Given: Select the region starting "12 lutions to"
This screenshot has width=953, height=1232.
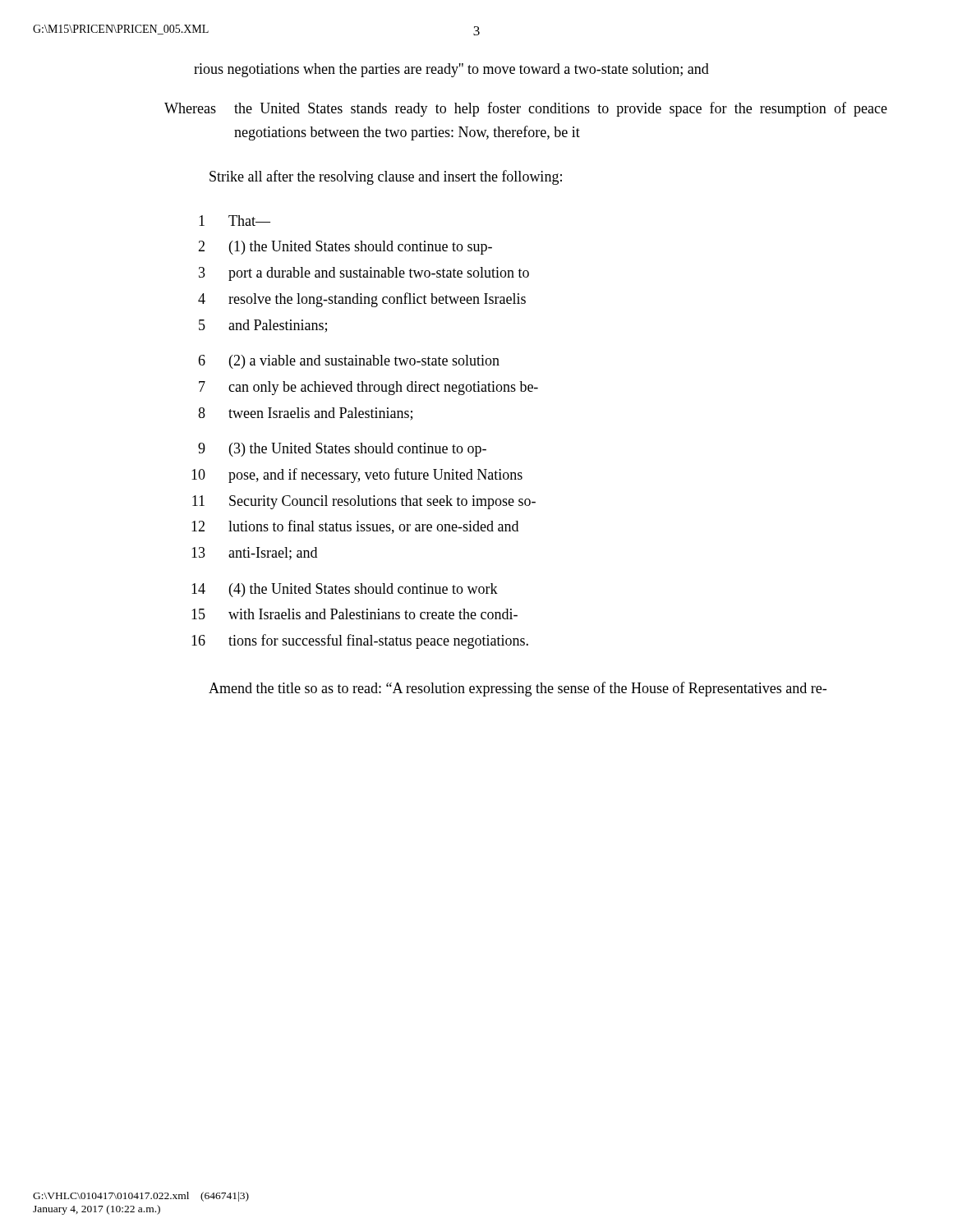Looking at the screenshot, I should (x=526, y=527).
